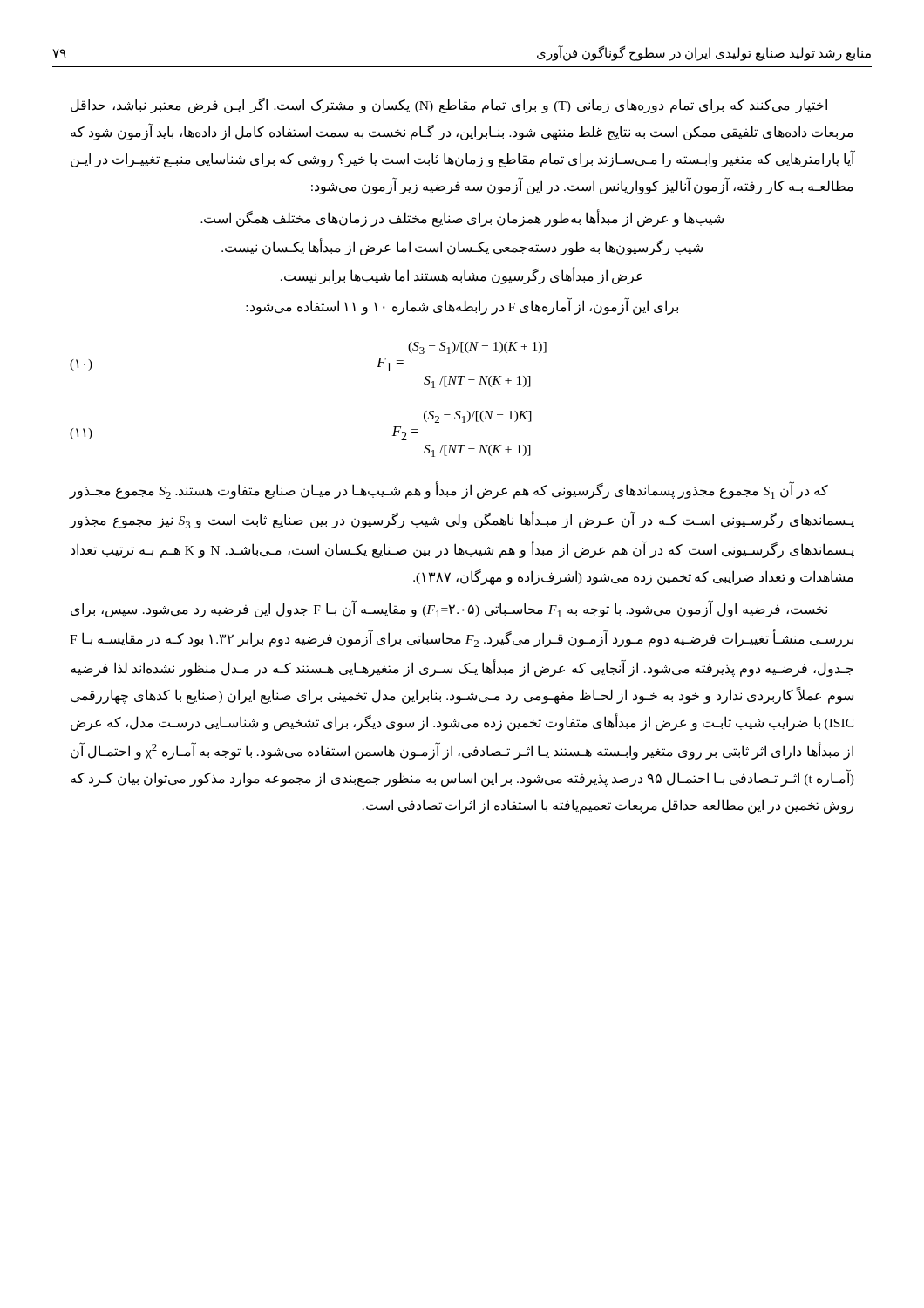
Task: Locate the block of text that opens with "اختیار می‌کنند که برای تمام دوره‌های زمانی"
Action: (462, 146)
